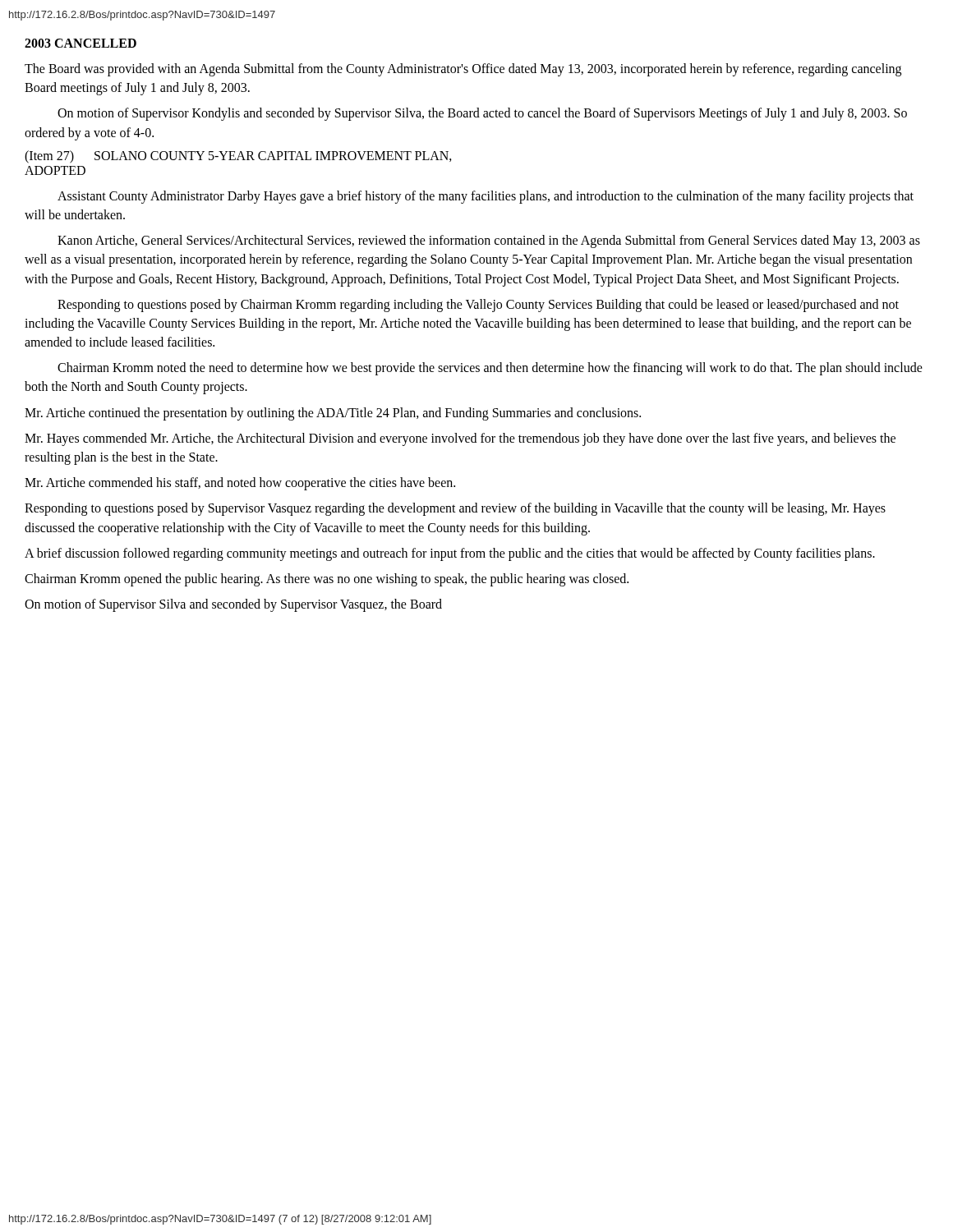Locate the region starting "Mr. Artiche commended his staff, and noted how"

coord(240,484)
